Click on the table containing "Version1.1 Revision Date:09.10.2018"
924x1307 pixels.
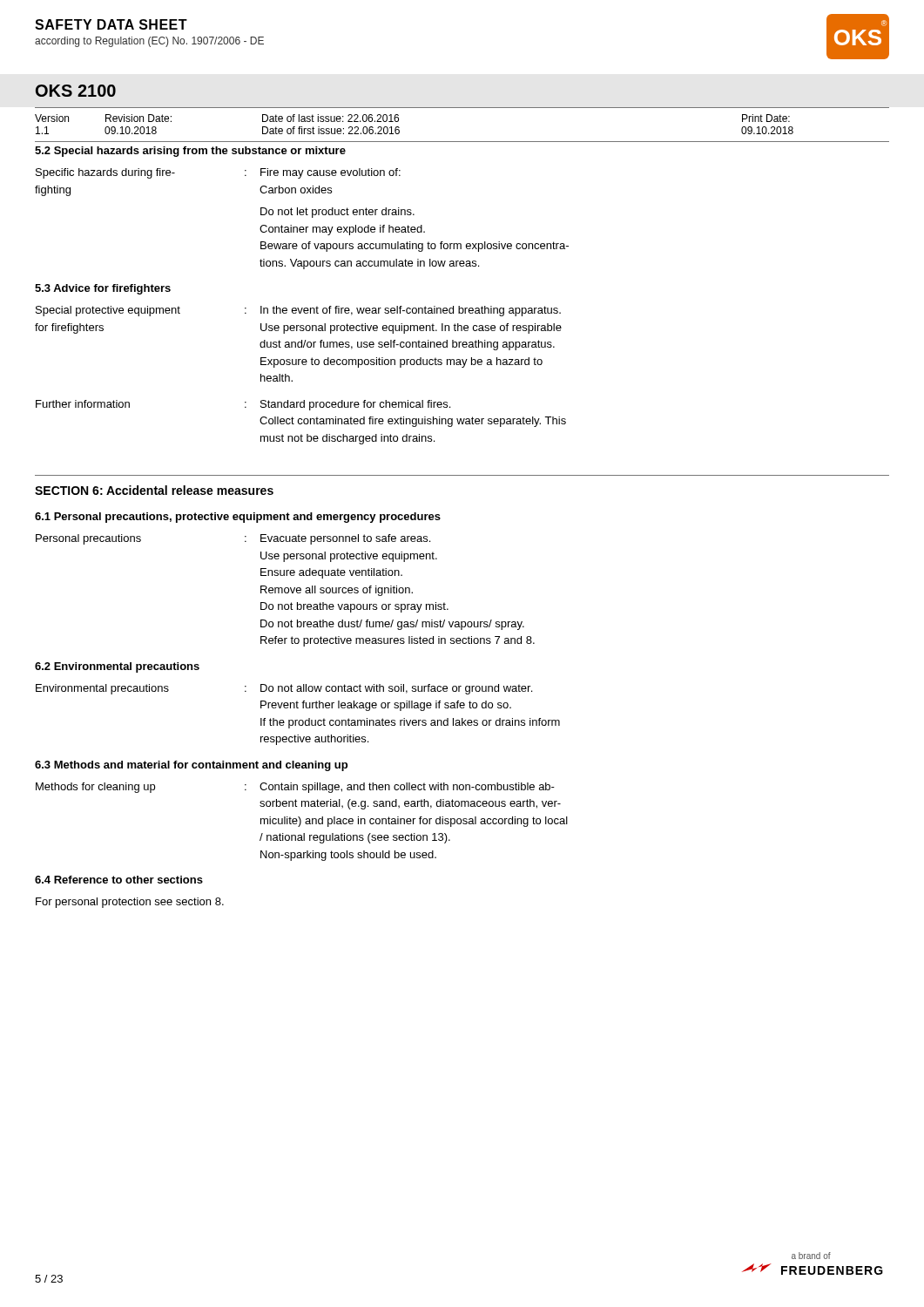pyautogui.click(x=462, y=125)
